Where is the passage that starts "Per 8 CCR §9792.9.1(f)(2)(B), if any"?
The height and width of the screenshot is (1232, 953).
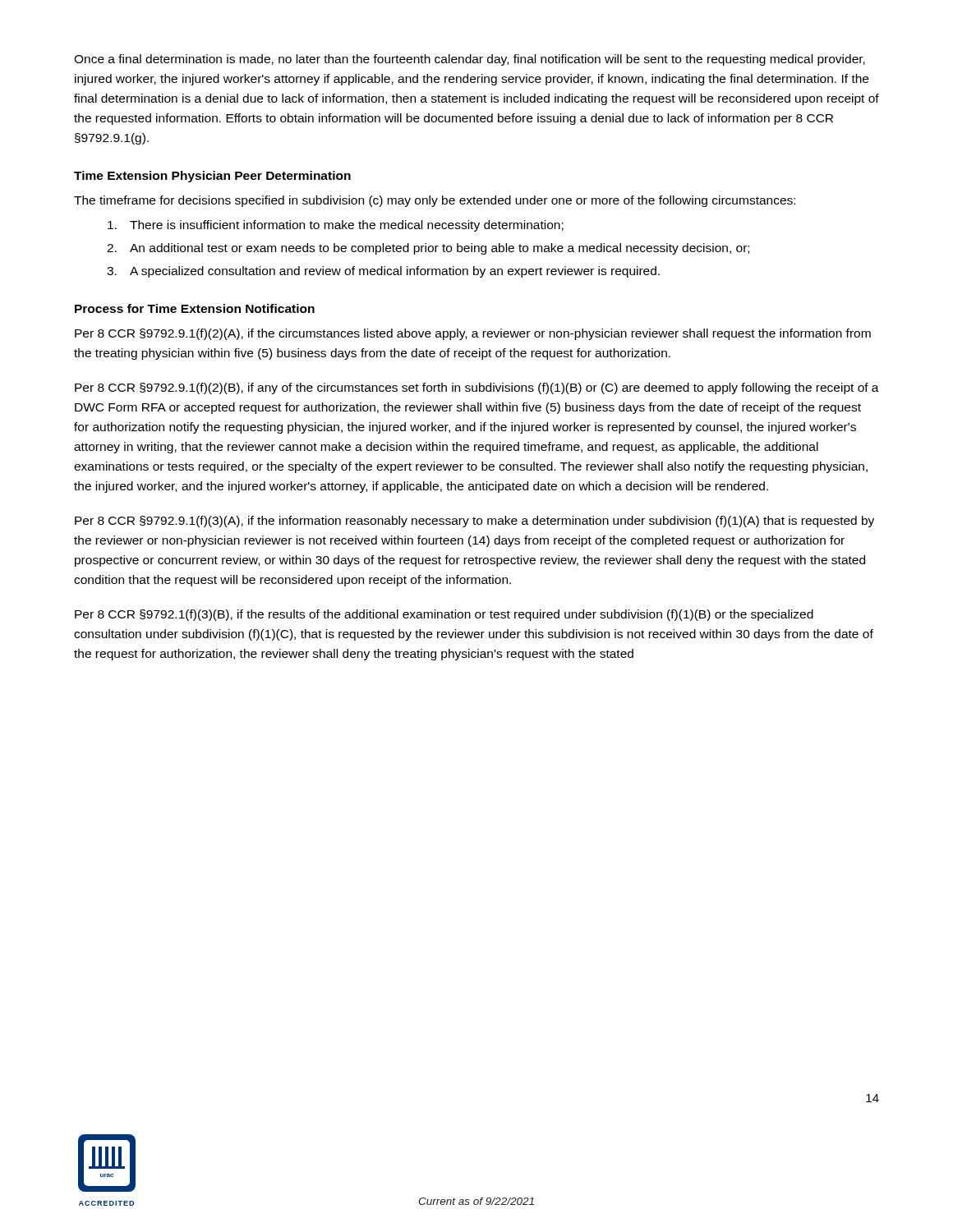[x=476, y=437]
